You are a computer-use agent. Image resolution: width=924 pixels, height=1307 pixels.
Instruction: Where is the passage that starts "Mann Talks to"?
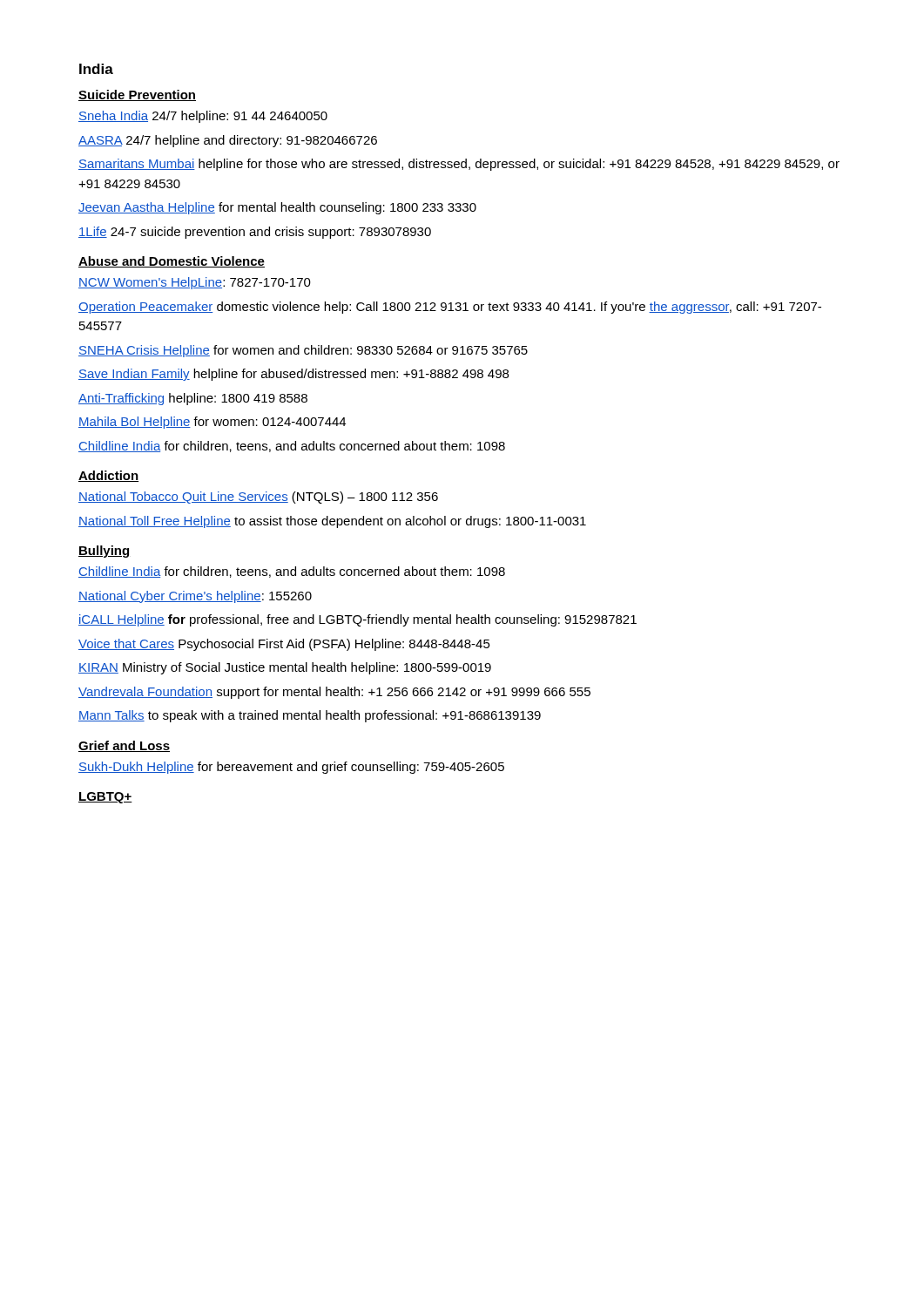[310, 715]
